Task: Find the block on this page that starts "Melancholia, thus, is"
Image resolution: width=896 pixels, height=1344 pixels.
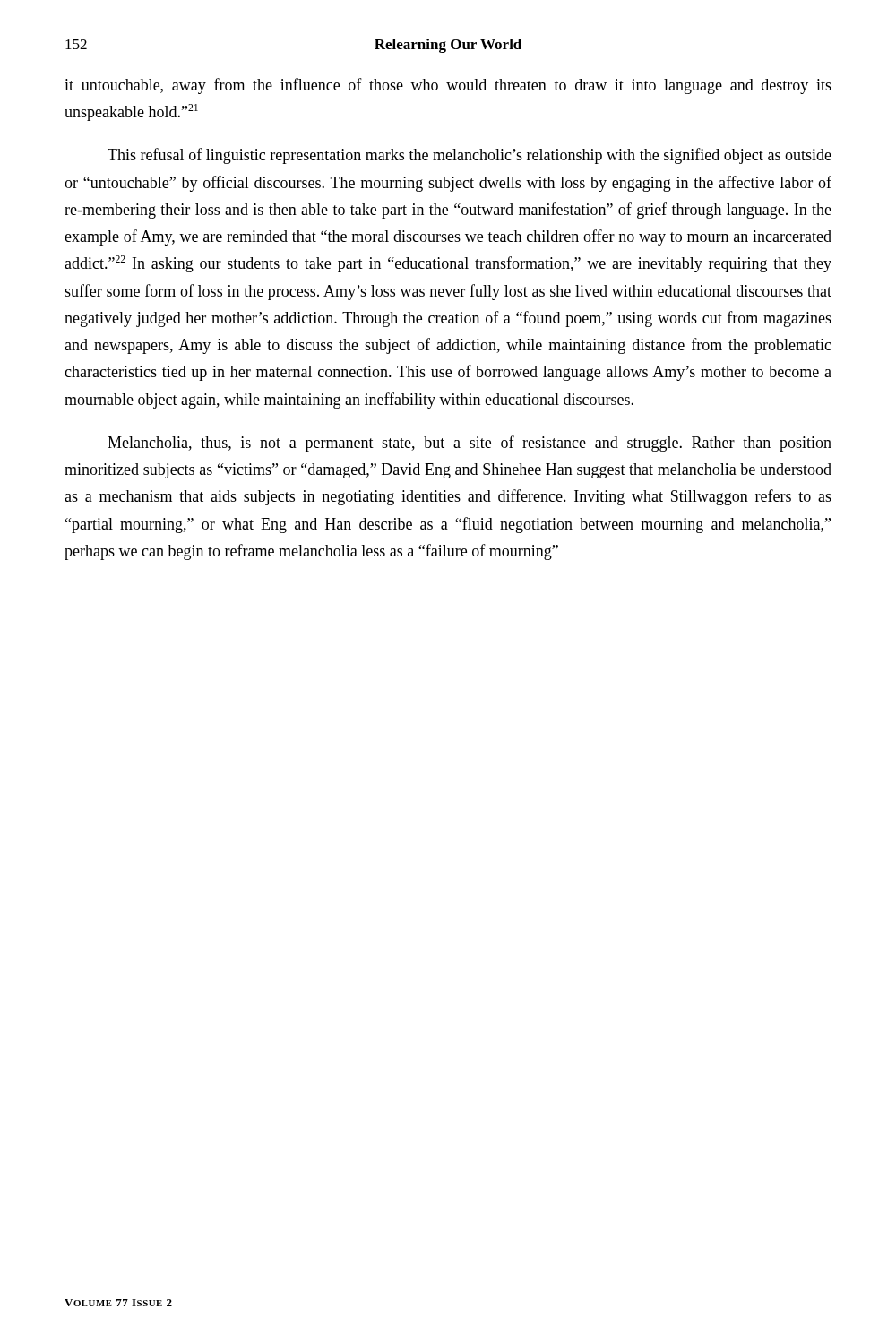Action: click(448, 497)
